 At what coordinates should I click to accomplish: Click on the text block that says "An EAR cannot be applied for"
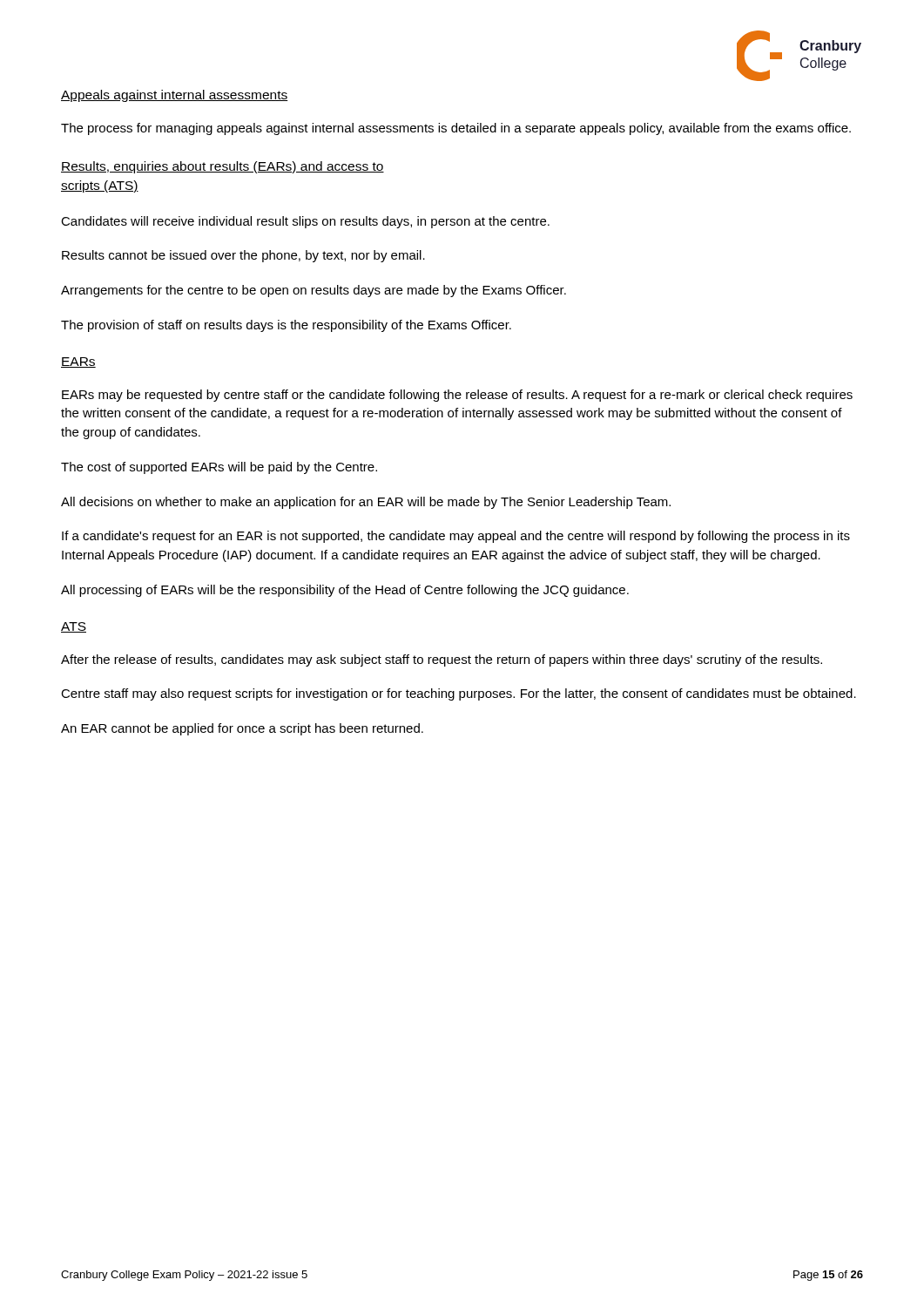pyautogui.click(x=243, y=728)
